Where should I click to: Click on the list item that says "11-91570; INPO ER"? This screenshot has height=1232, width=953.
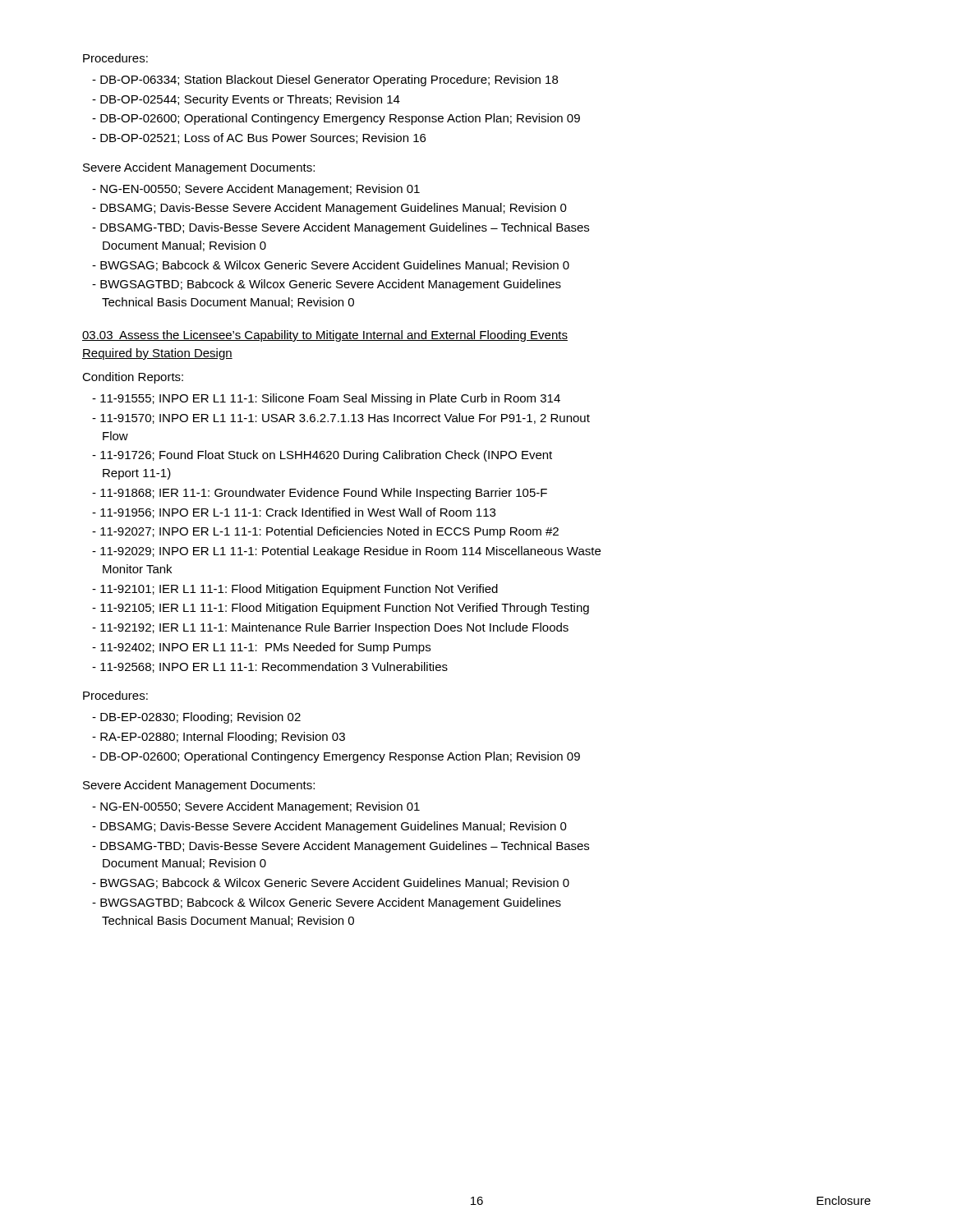(x=341, y=428)
